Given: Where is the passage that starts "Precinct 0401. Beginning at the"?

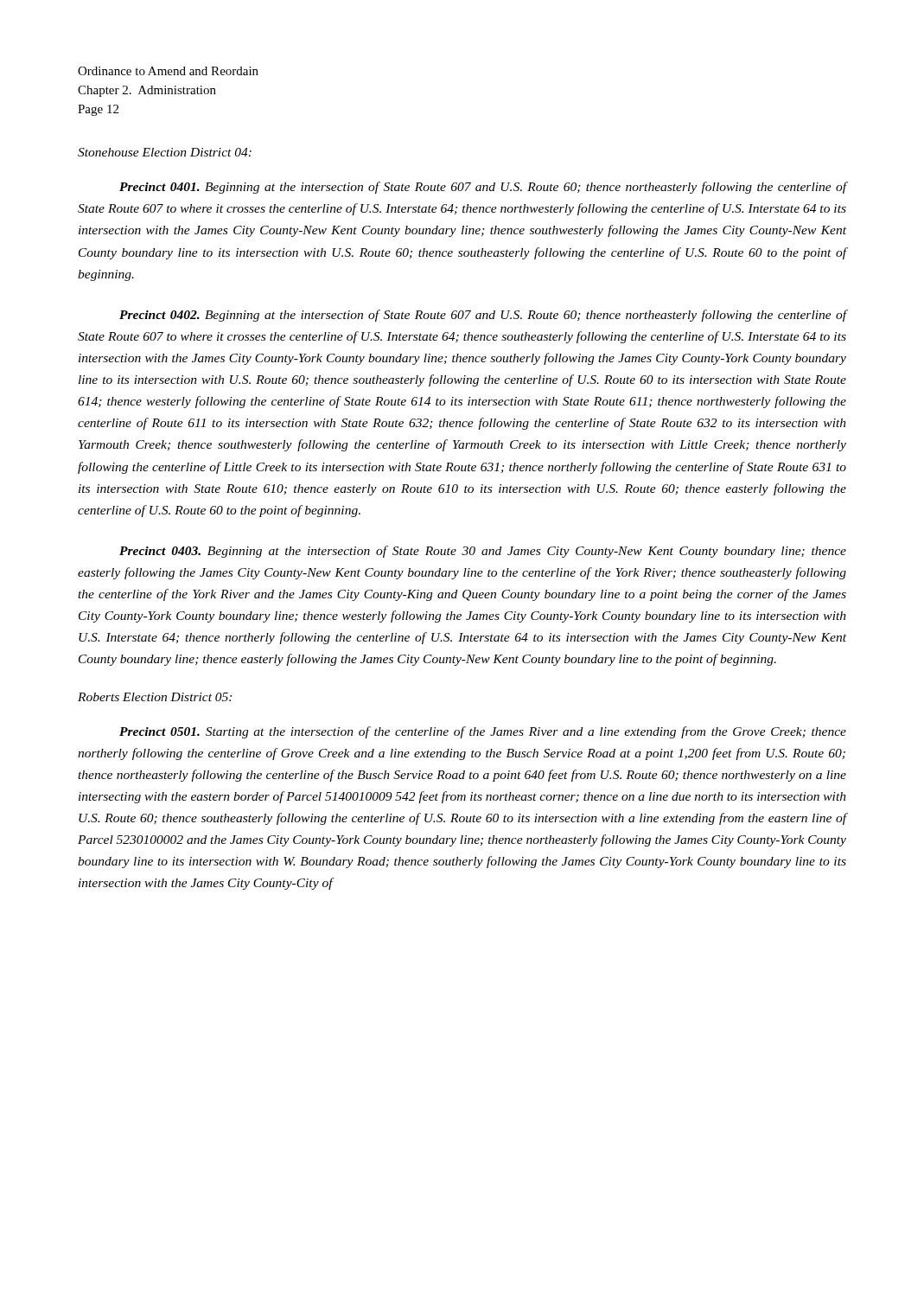Looking at the screenshot, I should (462, 230).
